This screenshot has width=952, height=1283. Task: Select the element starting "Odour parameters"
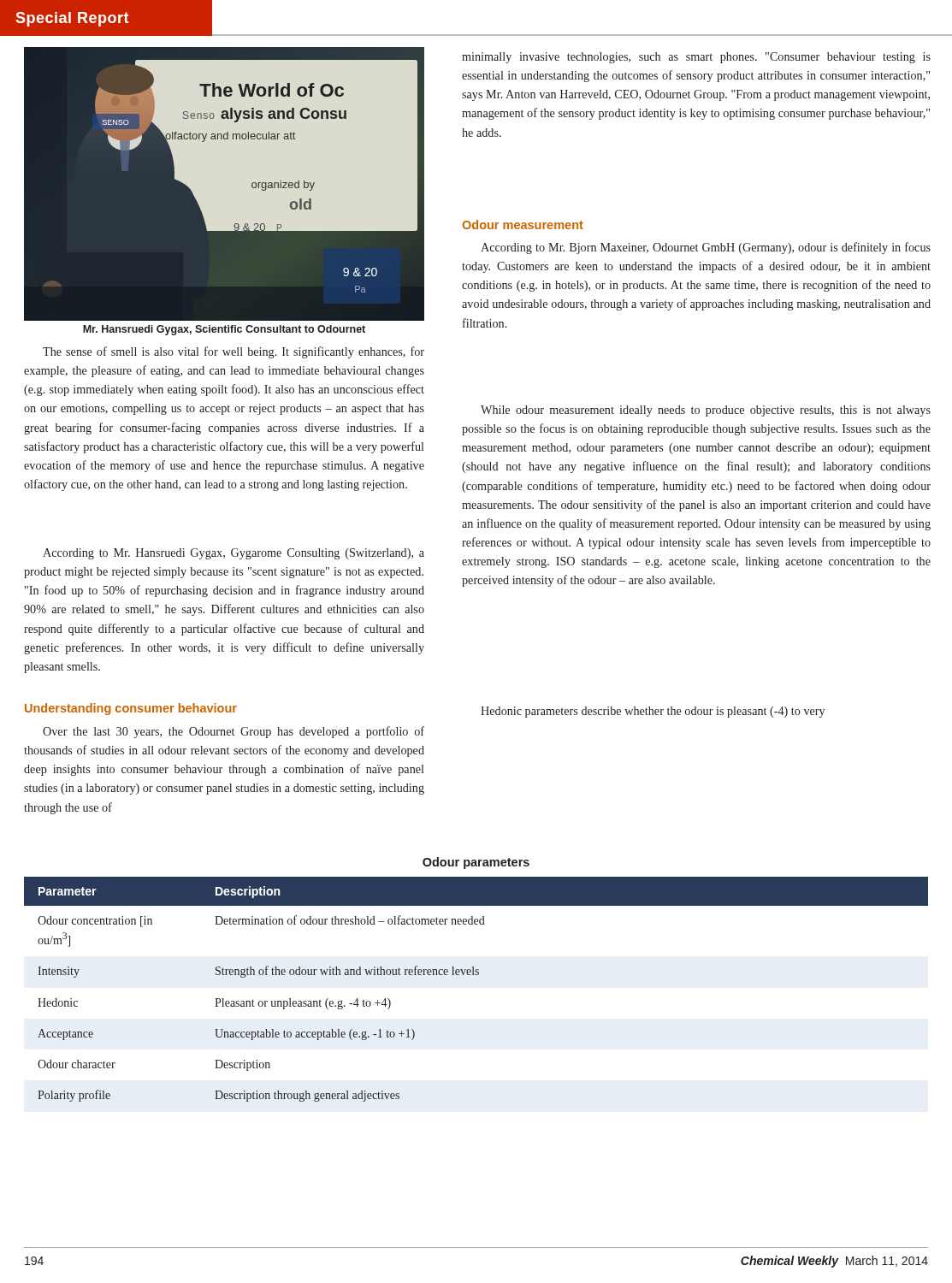(x=476, y=862)
